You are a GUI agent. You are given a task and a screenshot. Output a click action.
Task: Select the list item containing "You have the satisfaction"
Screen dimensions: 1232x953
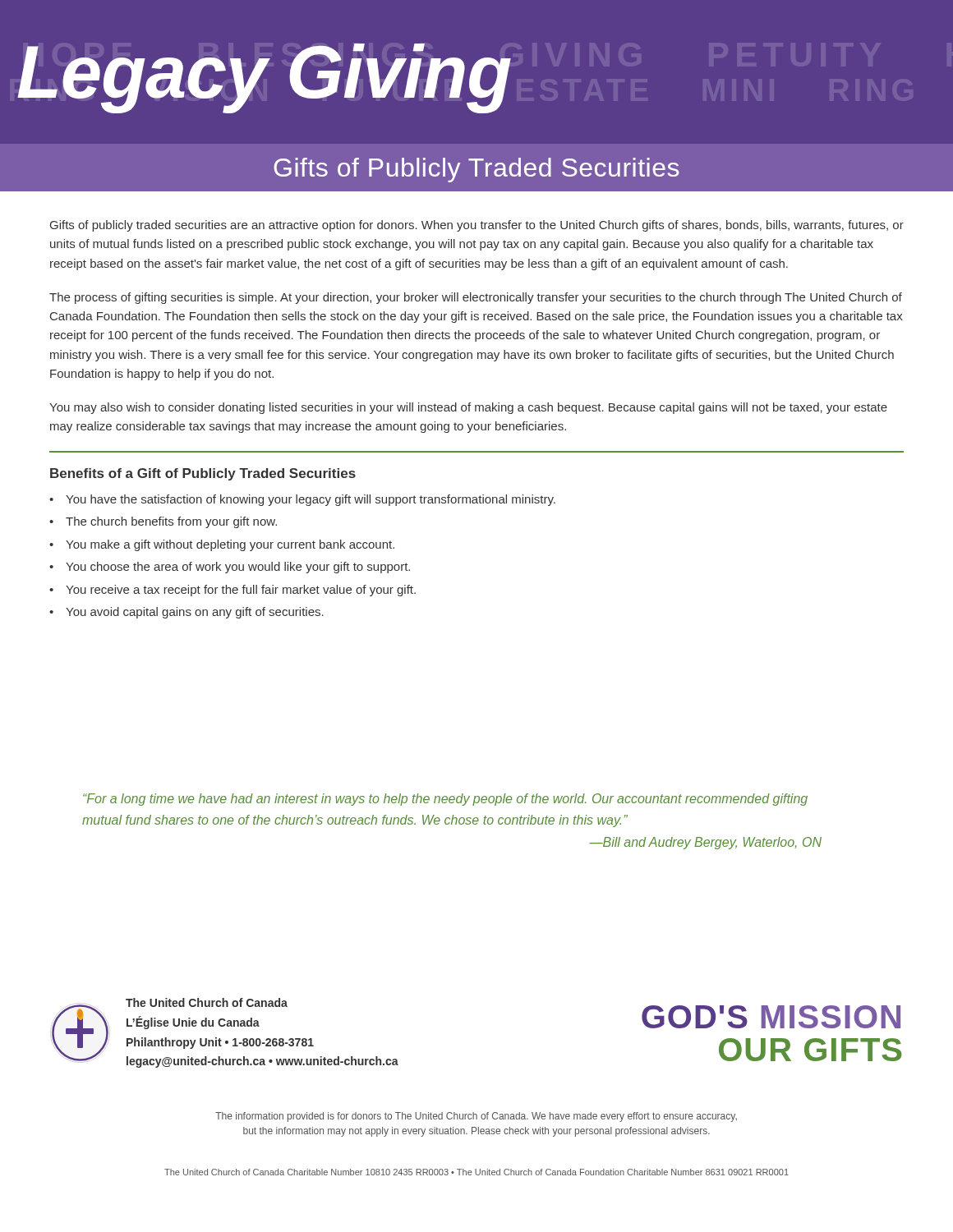click(311, 499)
